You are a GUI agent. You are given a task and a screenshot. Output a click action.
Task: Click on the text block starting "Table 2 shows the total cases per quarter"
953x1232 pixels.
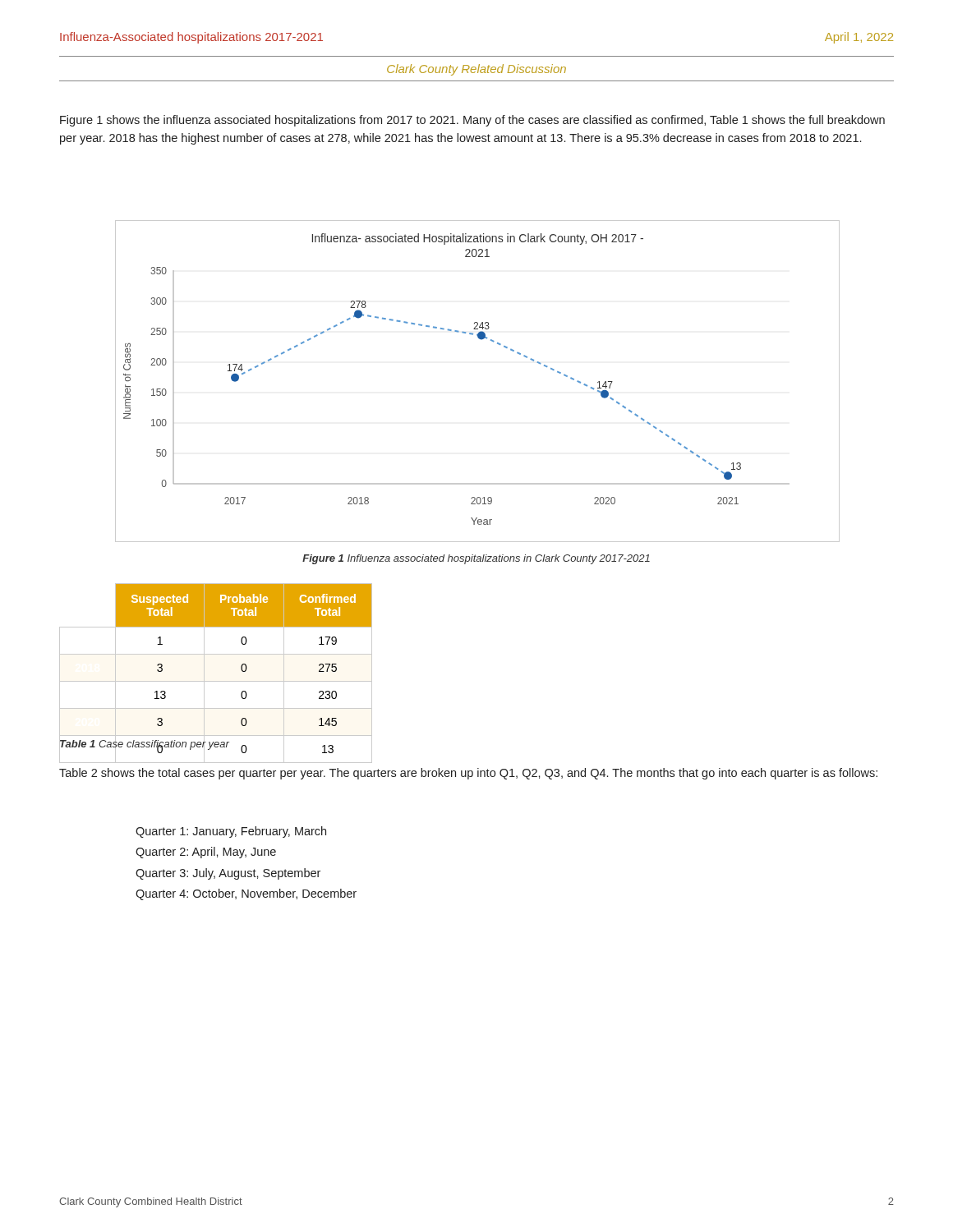[469, 773]
